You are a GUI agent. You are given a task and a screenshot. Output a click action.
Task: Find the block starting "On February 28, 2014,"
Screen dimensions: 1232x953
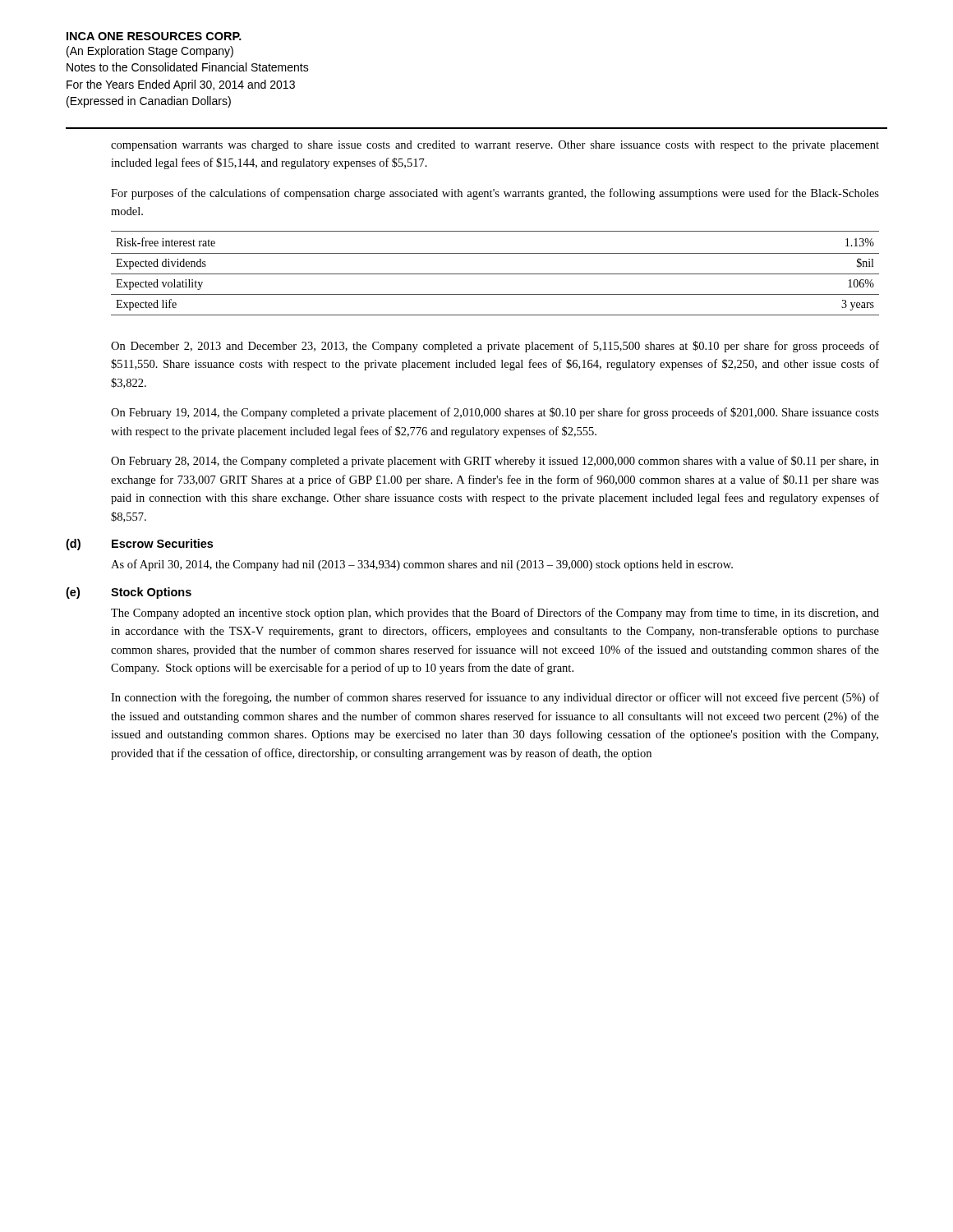[495, 489]
